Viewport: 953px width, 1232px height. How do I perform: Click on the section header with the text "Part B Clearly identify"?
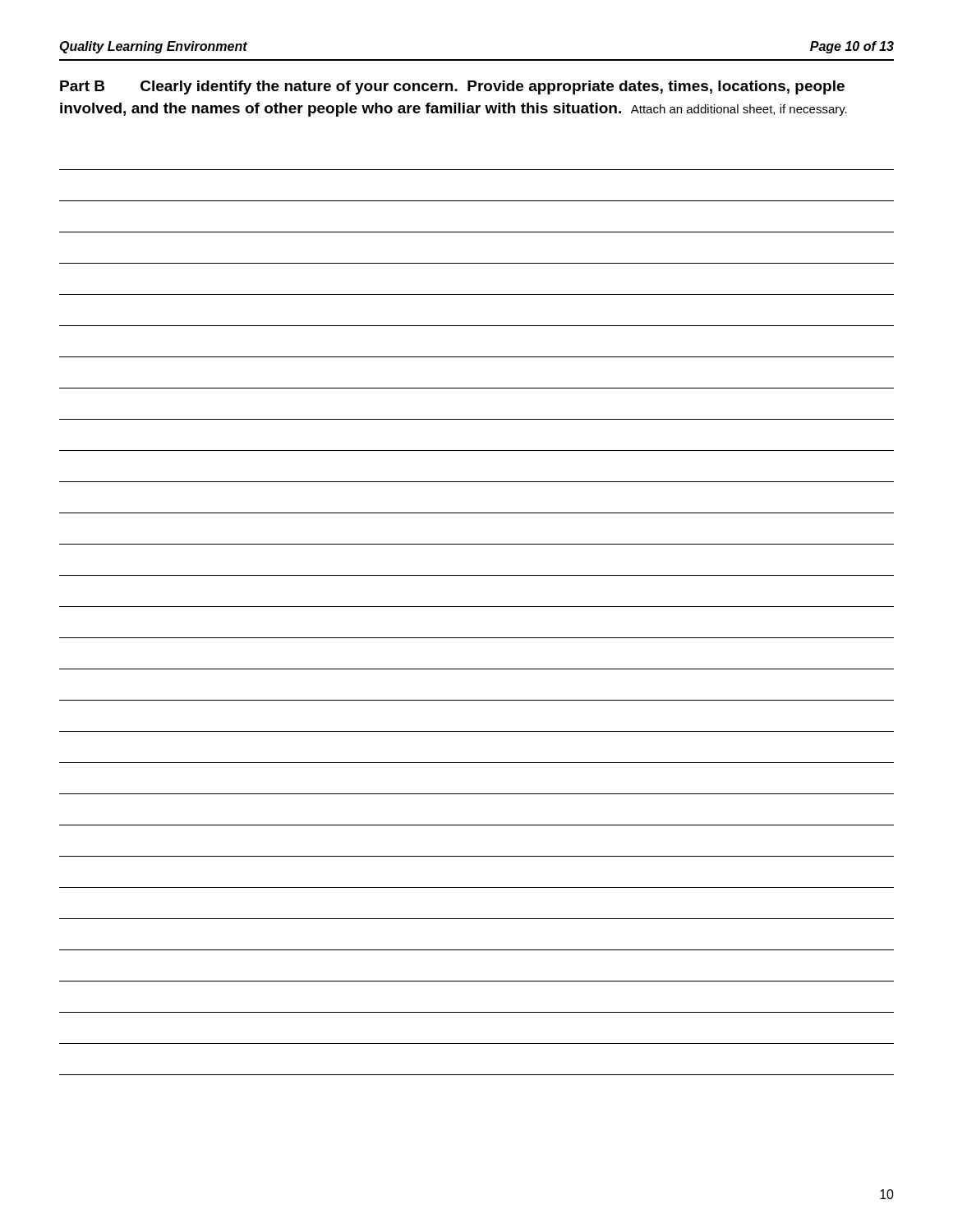point(453,97)
